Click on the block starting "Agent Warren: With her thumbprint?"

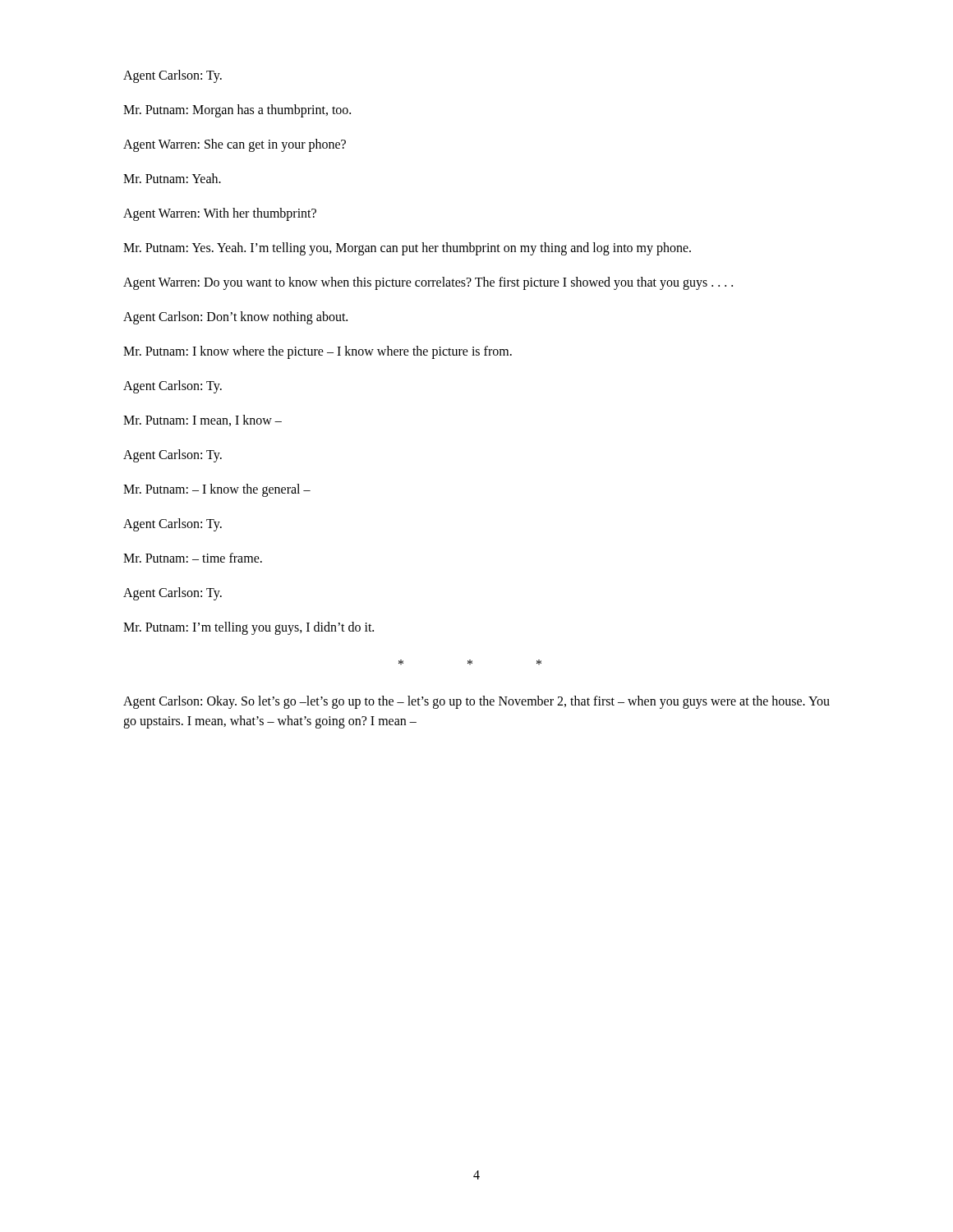pos(220,213)
